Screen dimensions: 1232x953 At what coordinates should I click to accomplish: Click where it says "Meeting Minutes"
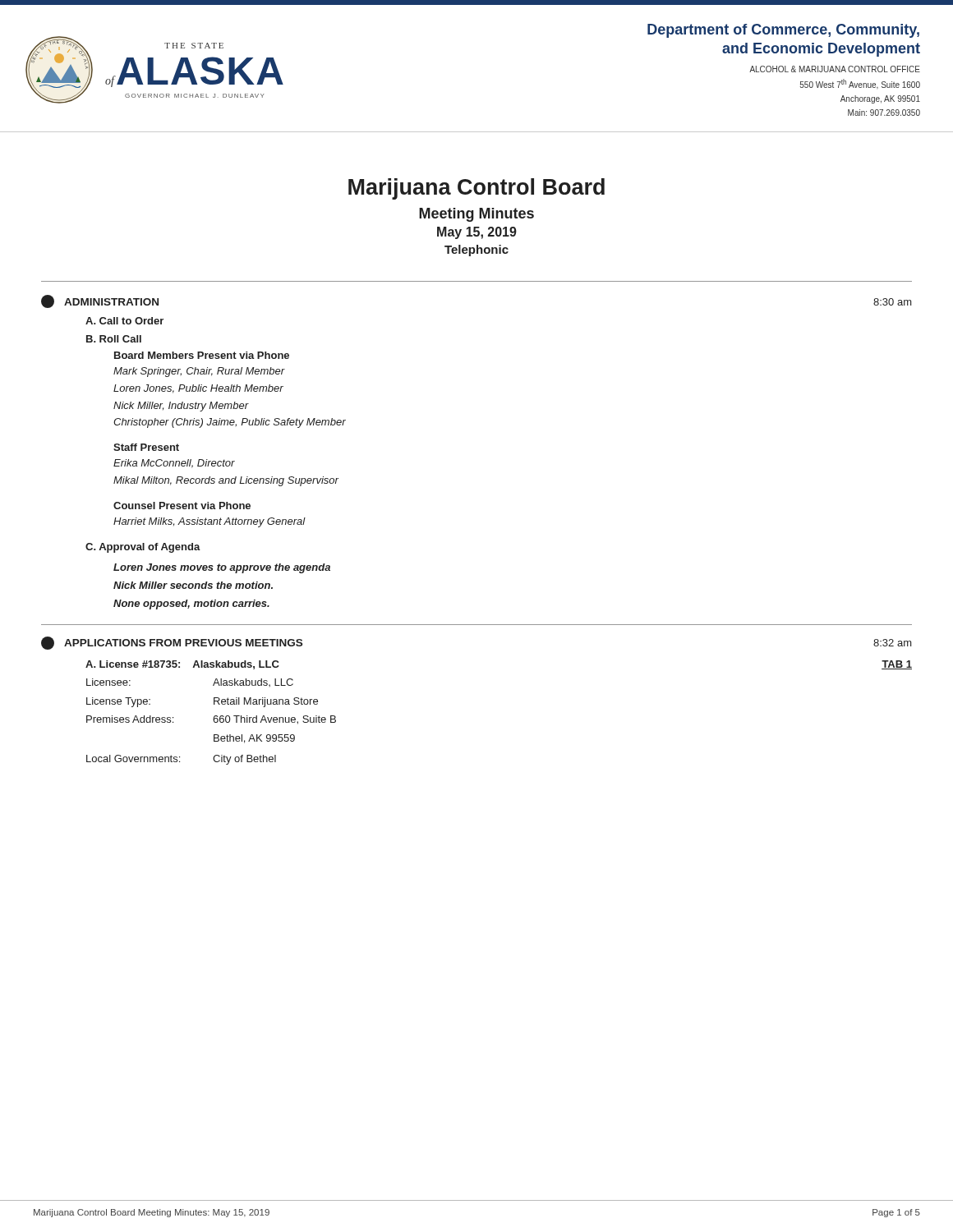click(x=476, y=214)
